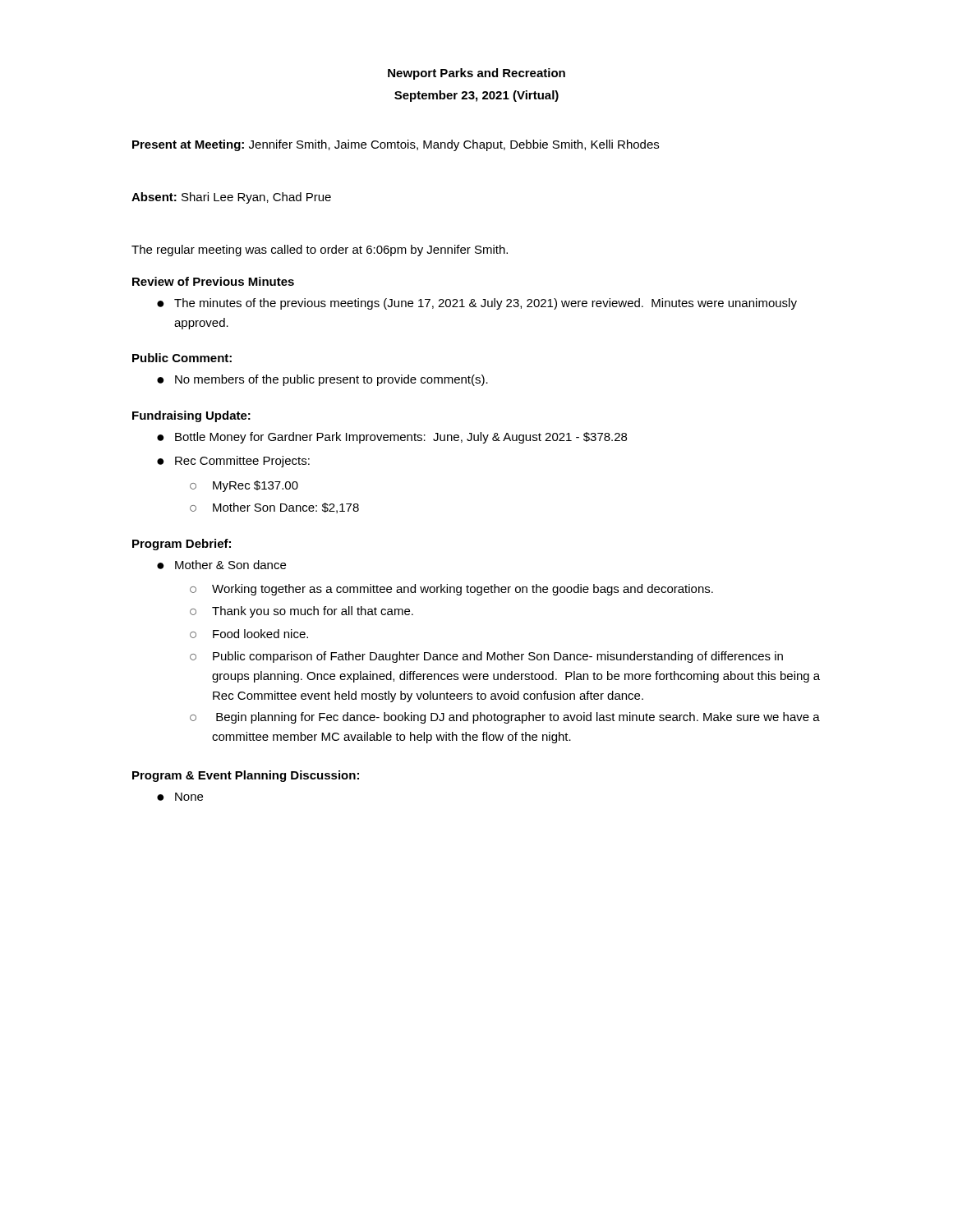Click on the list item that says "● Bottle Money for Gardner Park Improvements:"
The image size is (953, 1232).
point(489,438)
